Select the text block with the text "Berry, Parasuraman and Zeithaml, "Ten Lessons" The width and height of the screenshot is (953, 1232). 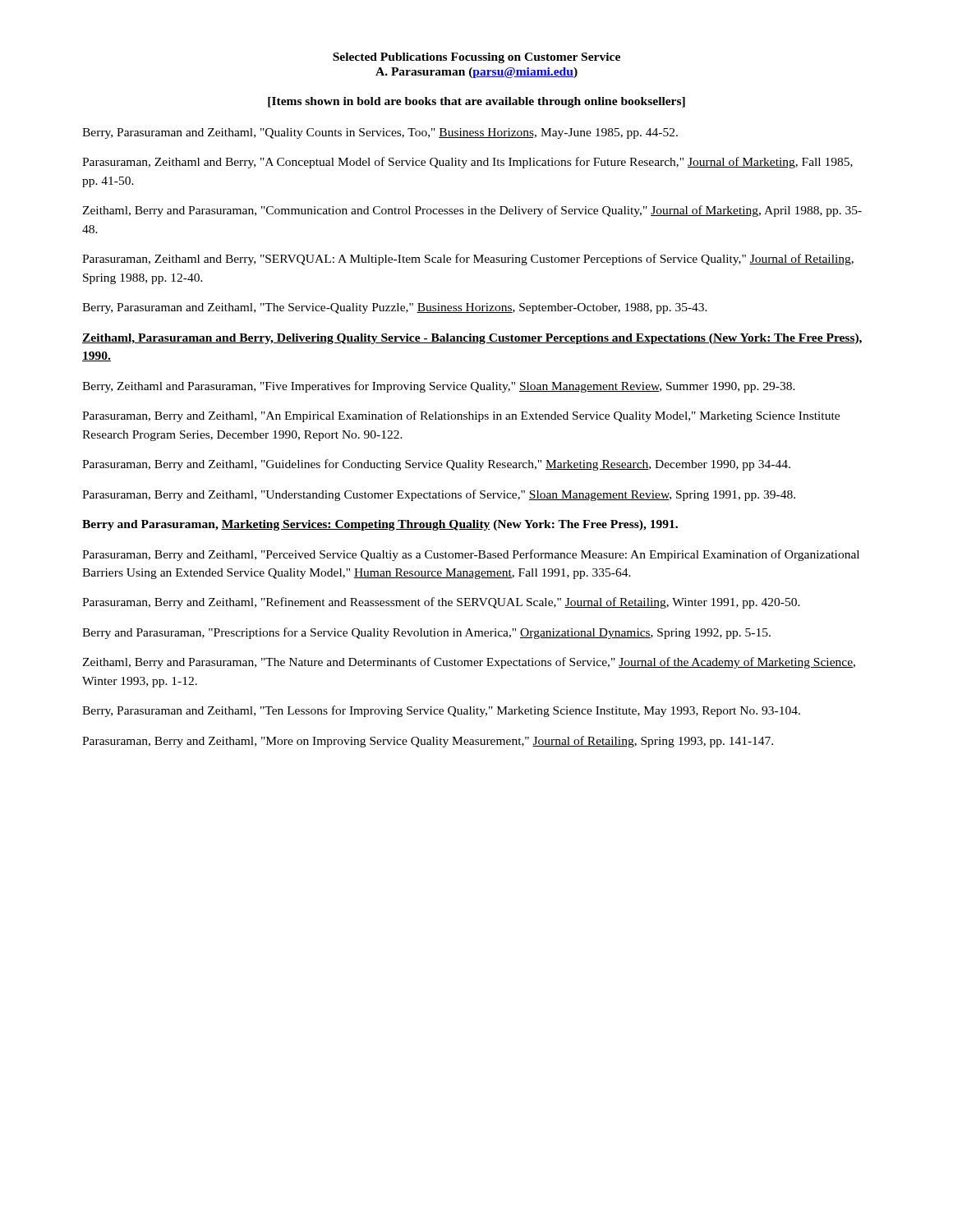[441, 710]
